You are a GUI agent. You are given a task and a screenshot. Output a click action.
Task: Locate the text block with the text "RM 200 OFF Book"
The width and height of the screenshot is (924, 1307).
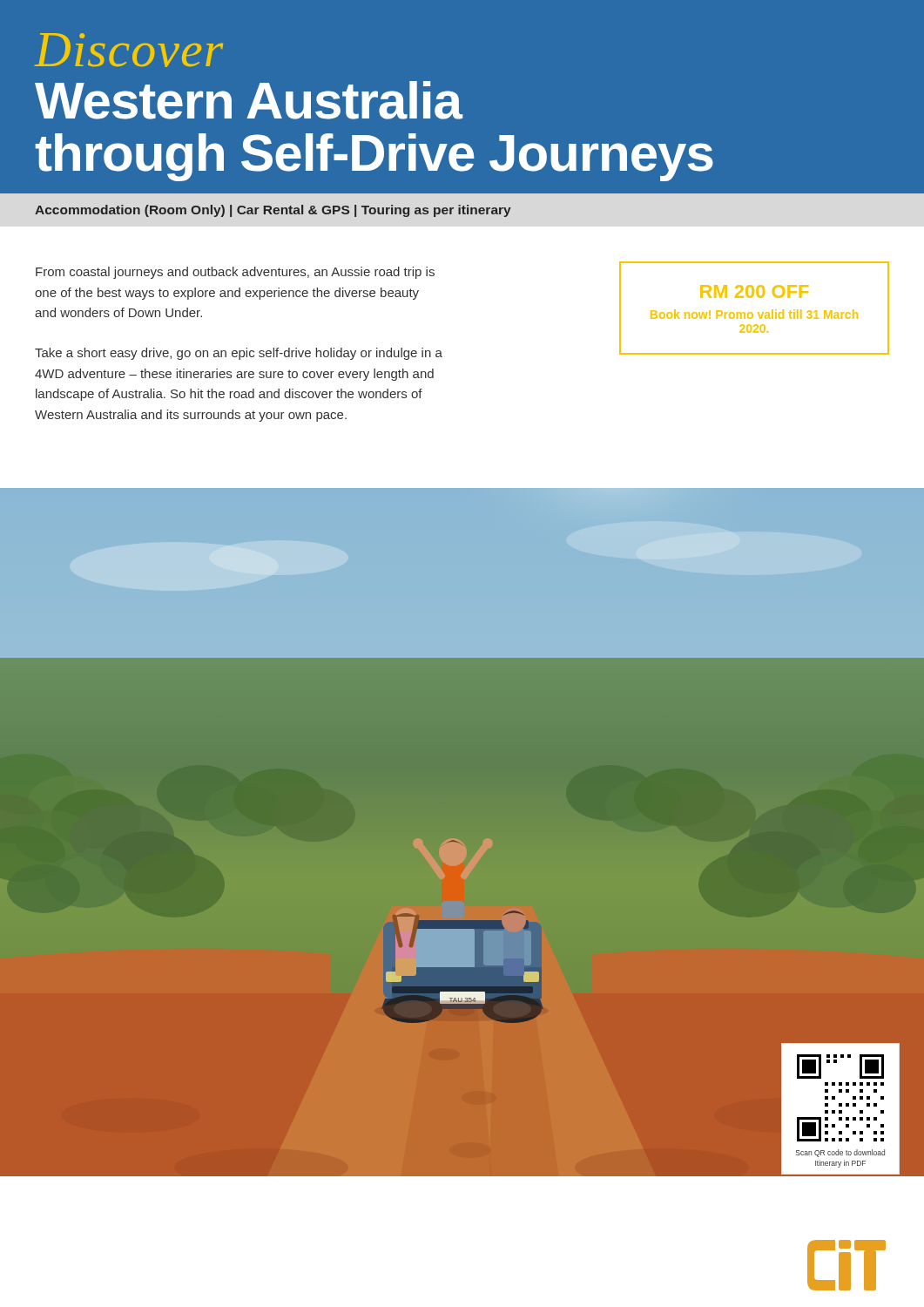[x=754, y=308]
